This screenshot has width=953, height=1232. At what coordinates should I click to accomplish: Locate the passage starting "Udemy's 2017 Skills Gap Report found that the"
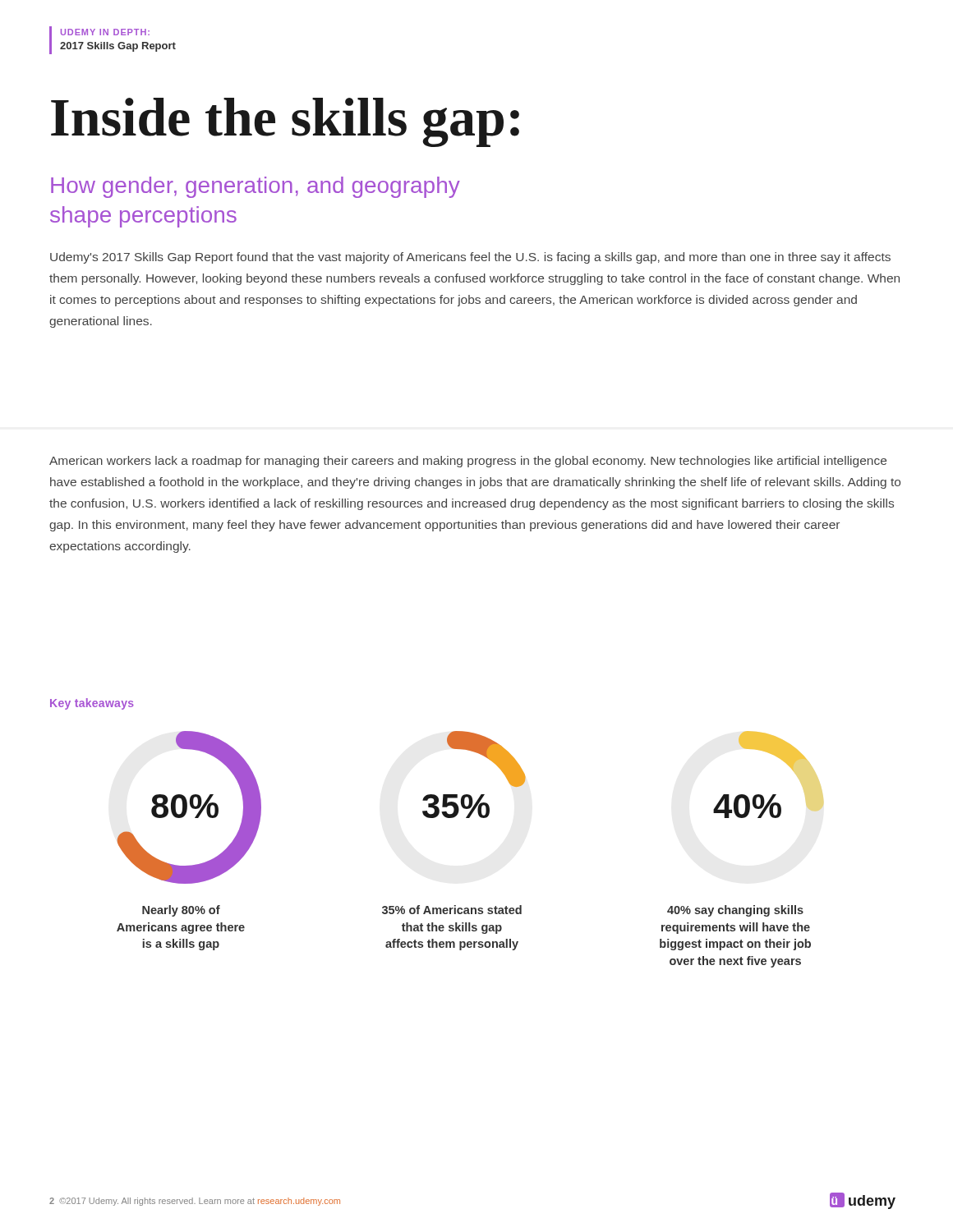coord(475,289)
